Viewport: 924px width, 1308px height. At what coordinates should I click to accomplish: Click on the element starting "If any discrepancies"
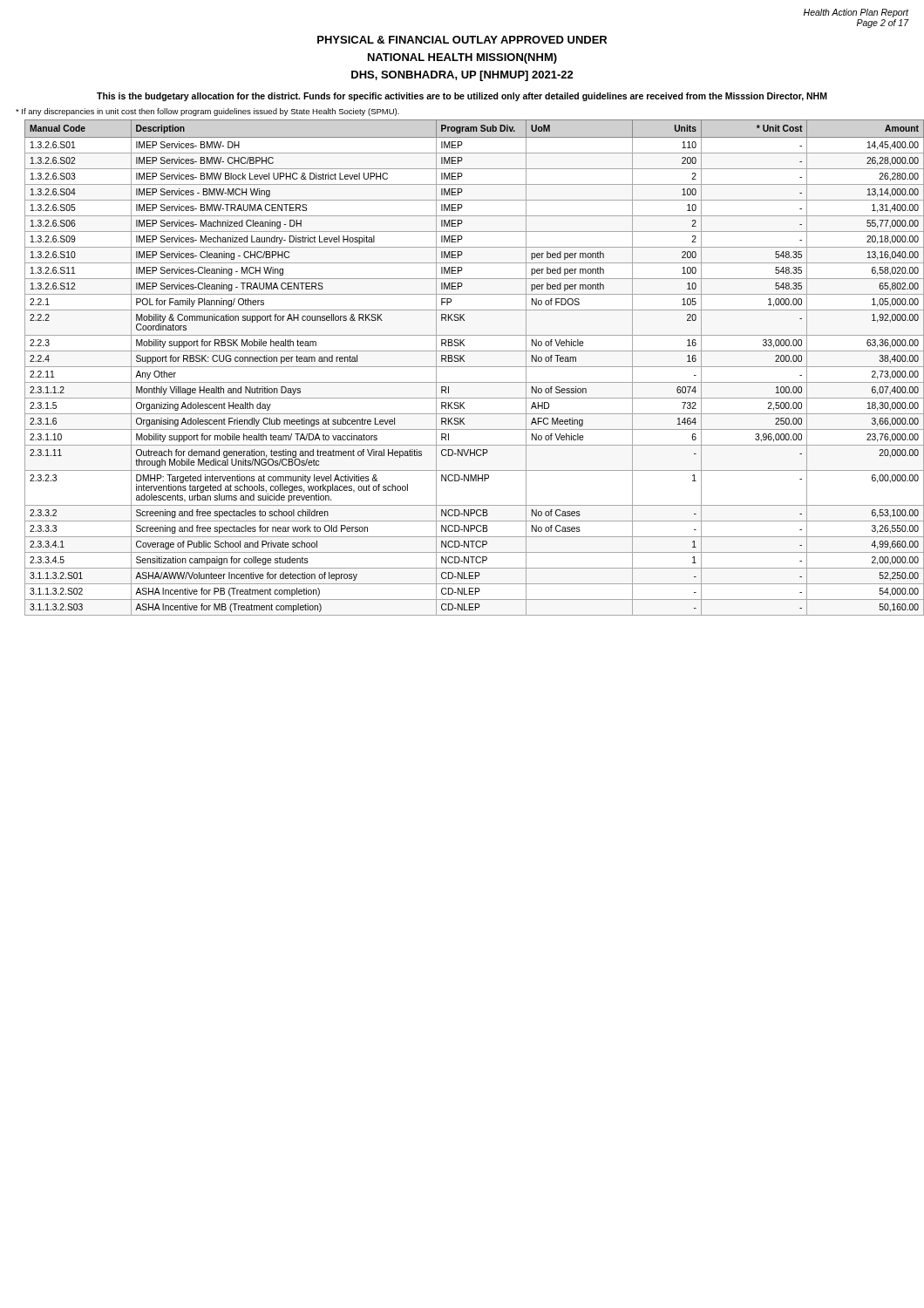point(208,111)
